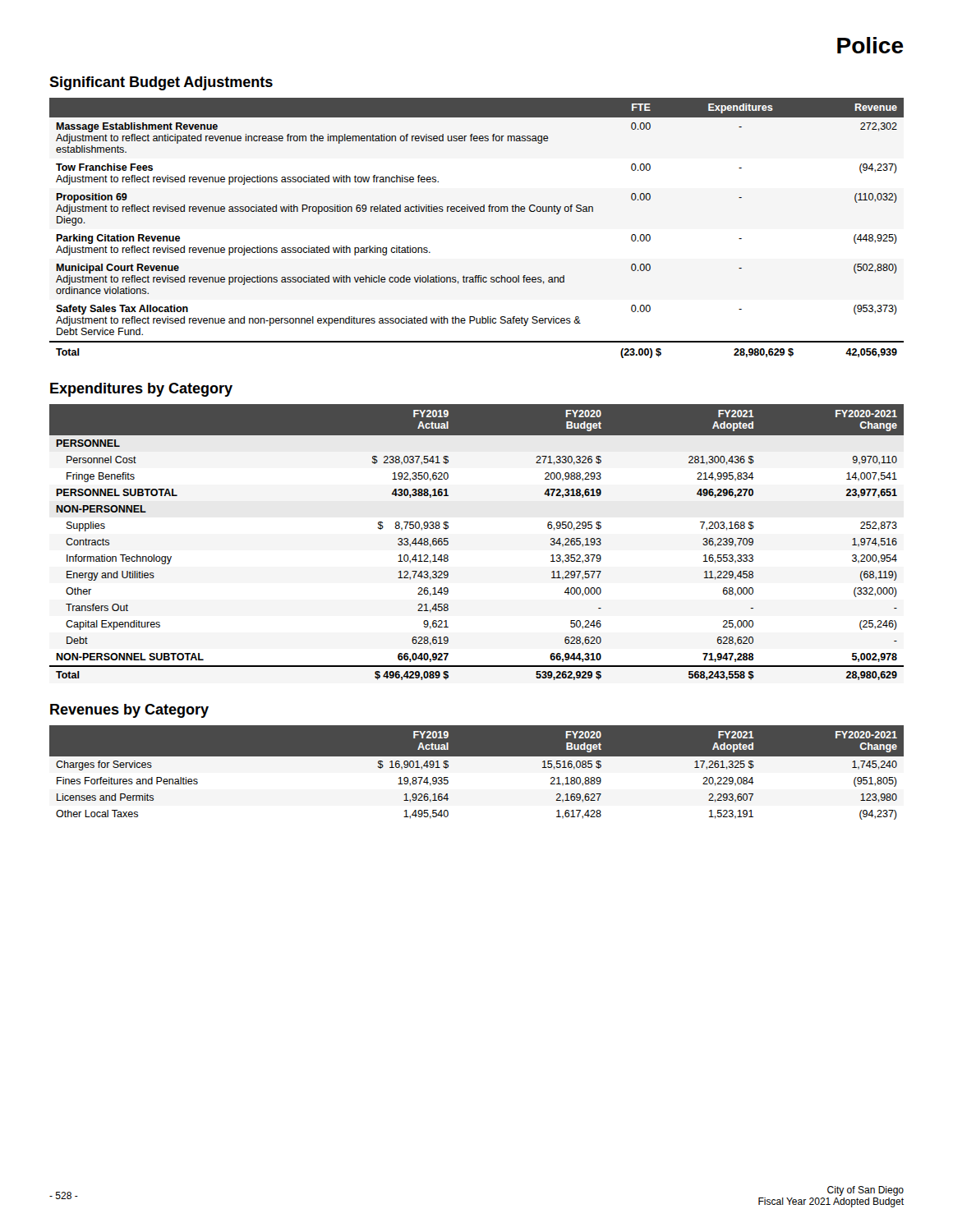Click on the text block starting "Expenditures by Category"

point(141,389)
